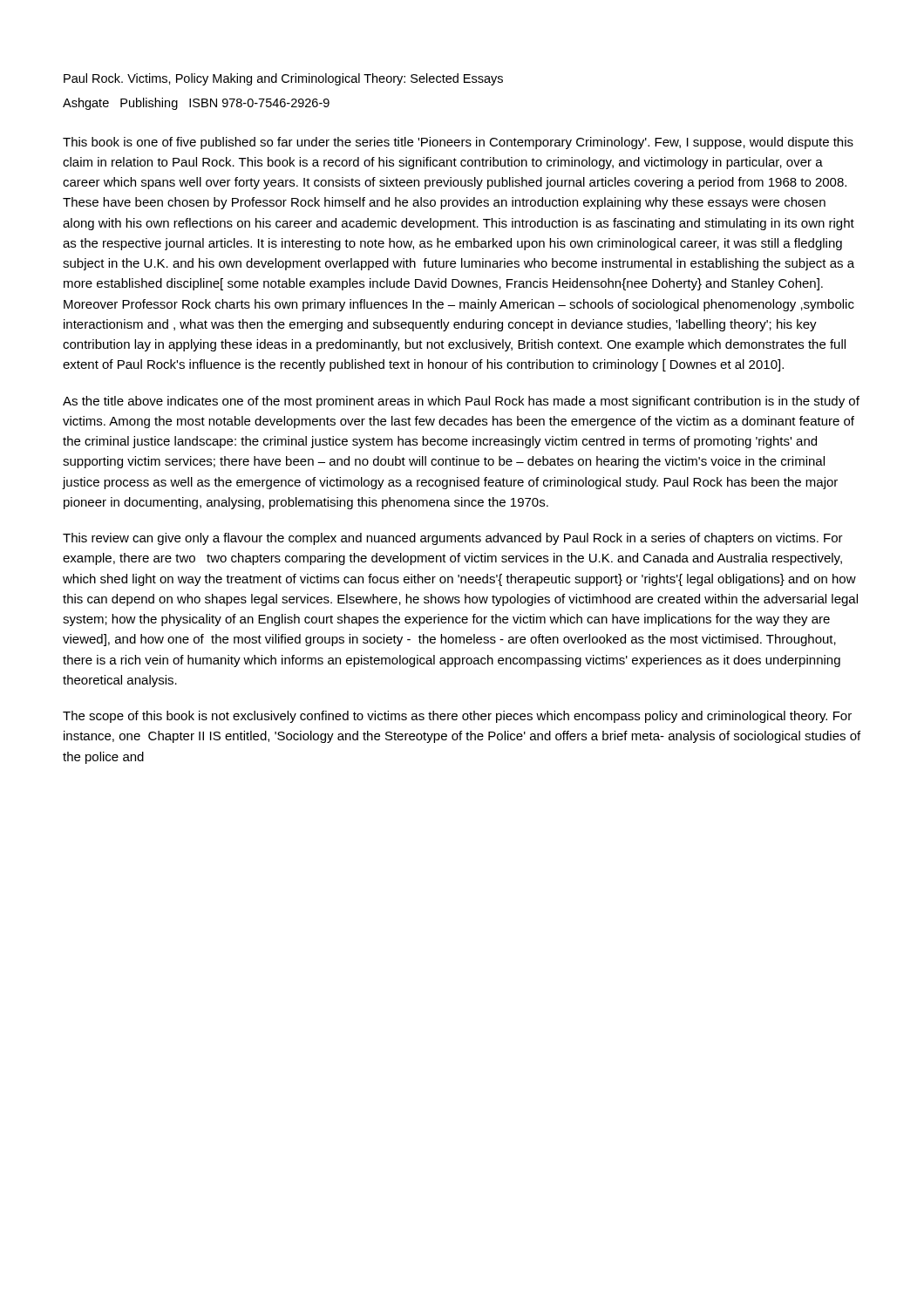This screenshot has width=924, height=1308.
Task: Find a caption
Action: [196, 103]
